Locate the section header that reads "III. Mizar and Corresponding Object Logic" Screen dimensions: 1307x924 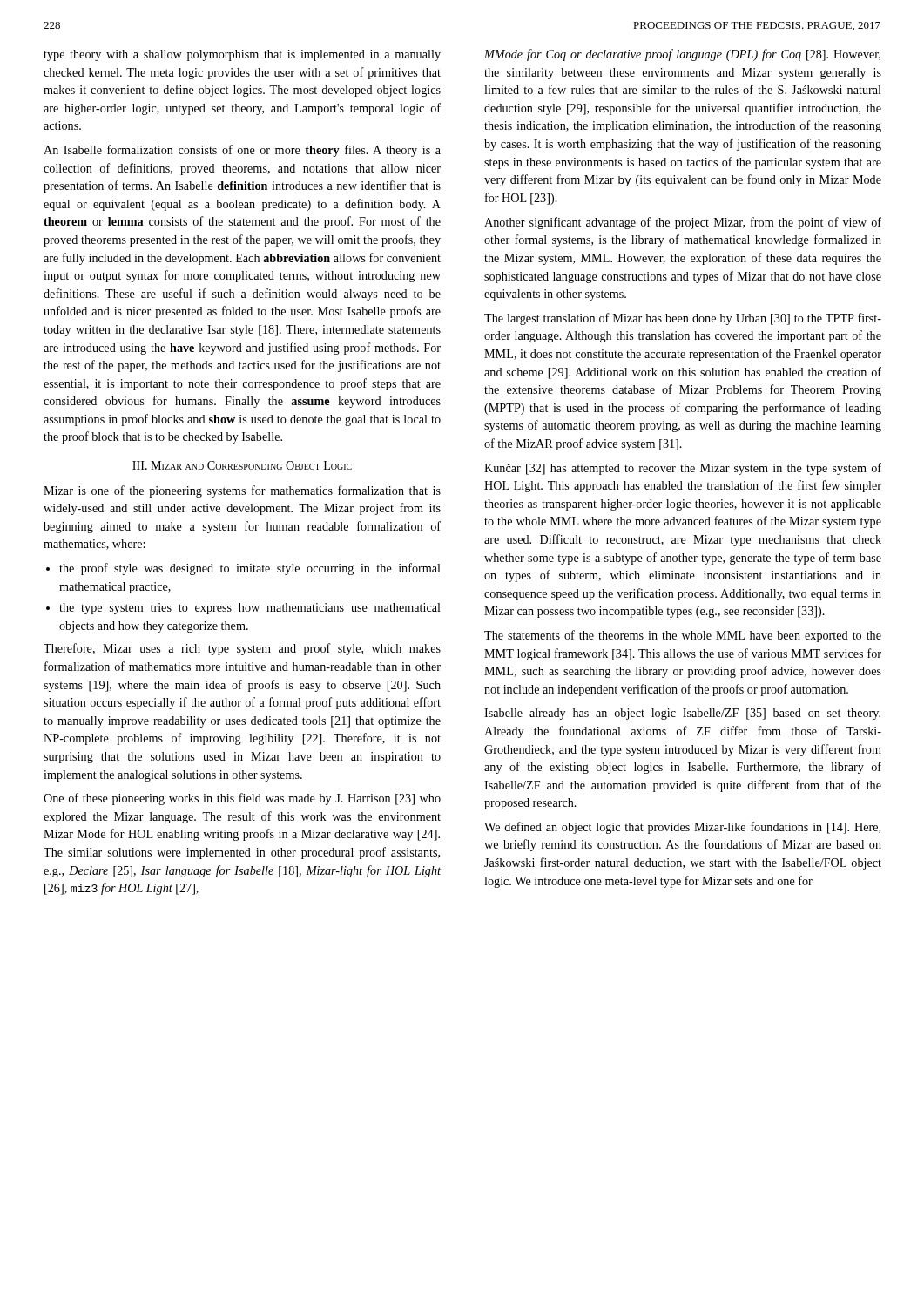point(242,466)
